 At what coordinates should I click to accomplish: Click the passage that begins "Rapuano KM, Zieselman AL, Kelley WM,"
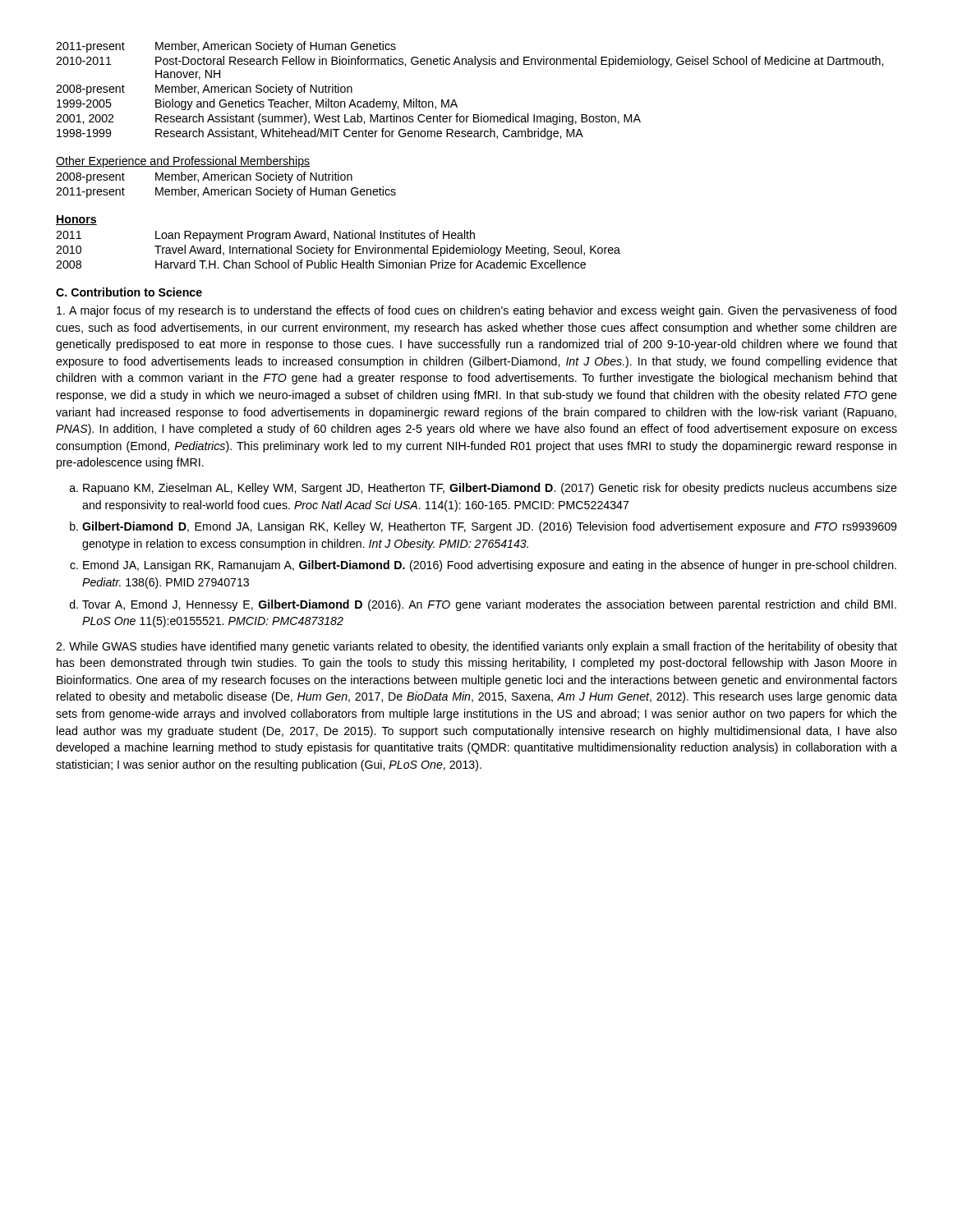click(x=490, y=496)
